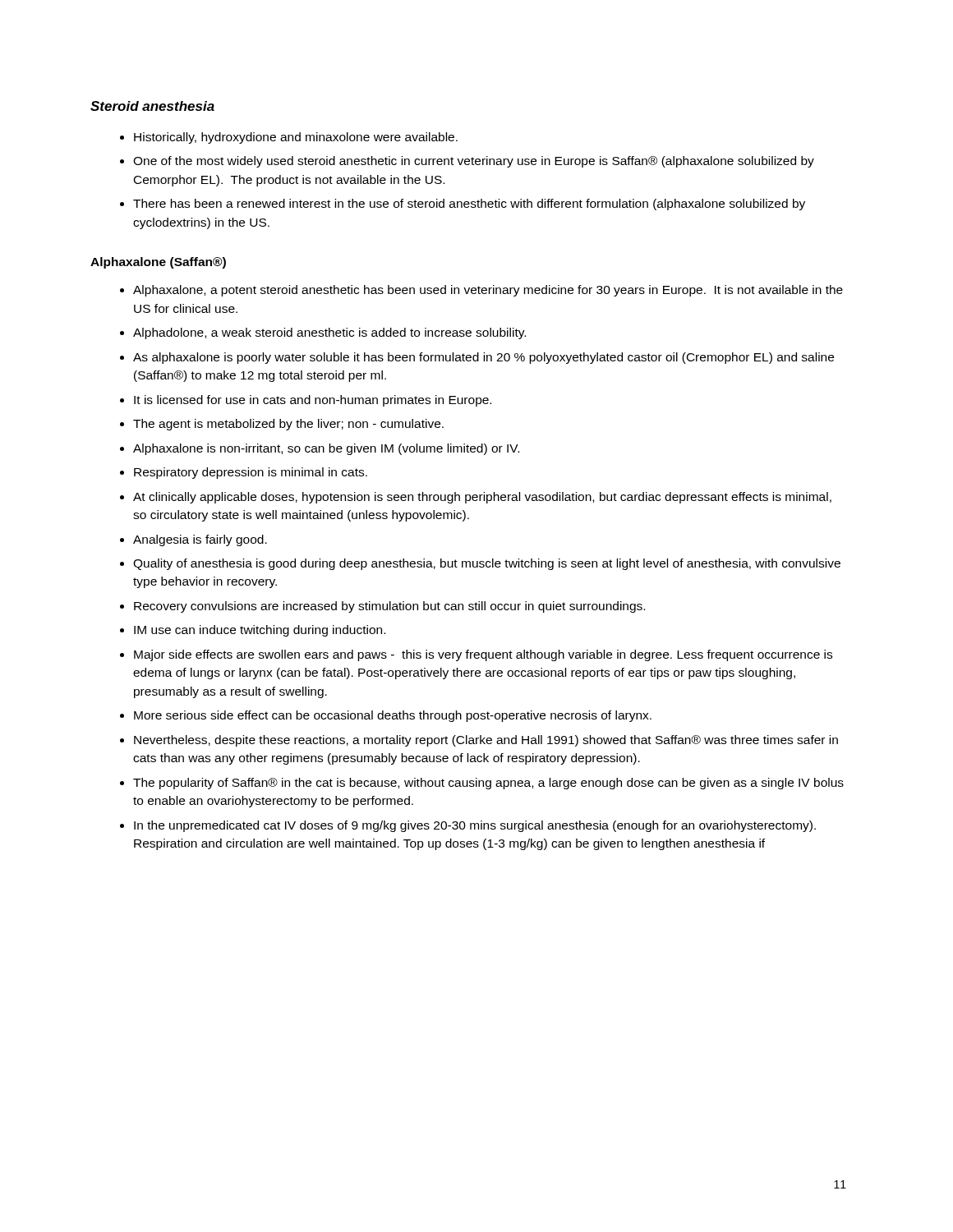Screen dimensions: 1232x953
Task: Point to the block beginning "As alphaxalone is poorly water"
Action: [x=484, y=366]
